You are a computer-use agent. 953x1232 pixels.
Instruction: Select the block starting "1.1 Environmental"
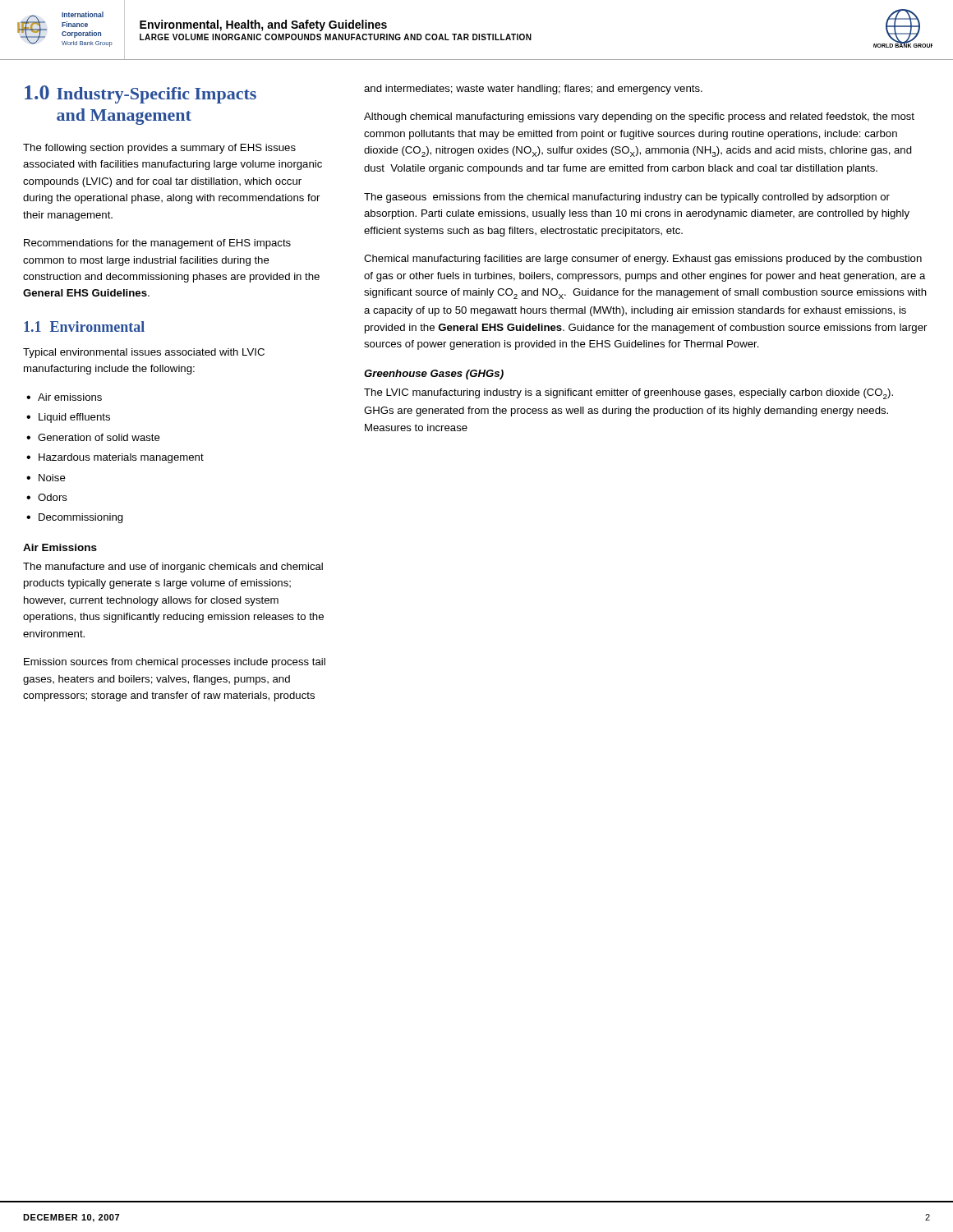84,327
